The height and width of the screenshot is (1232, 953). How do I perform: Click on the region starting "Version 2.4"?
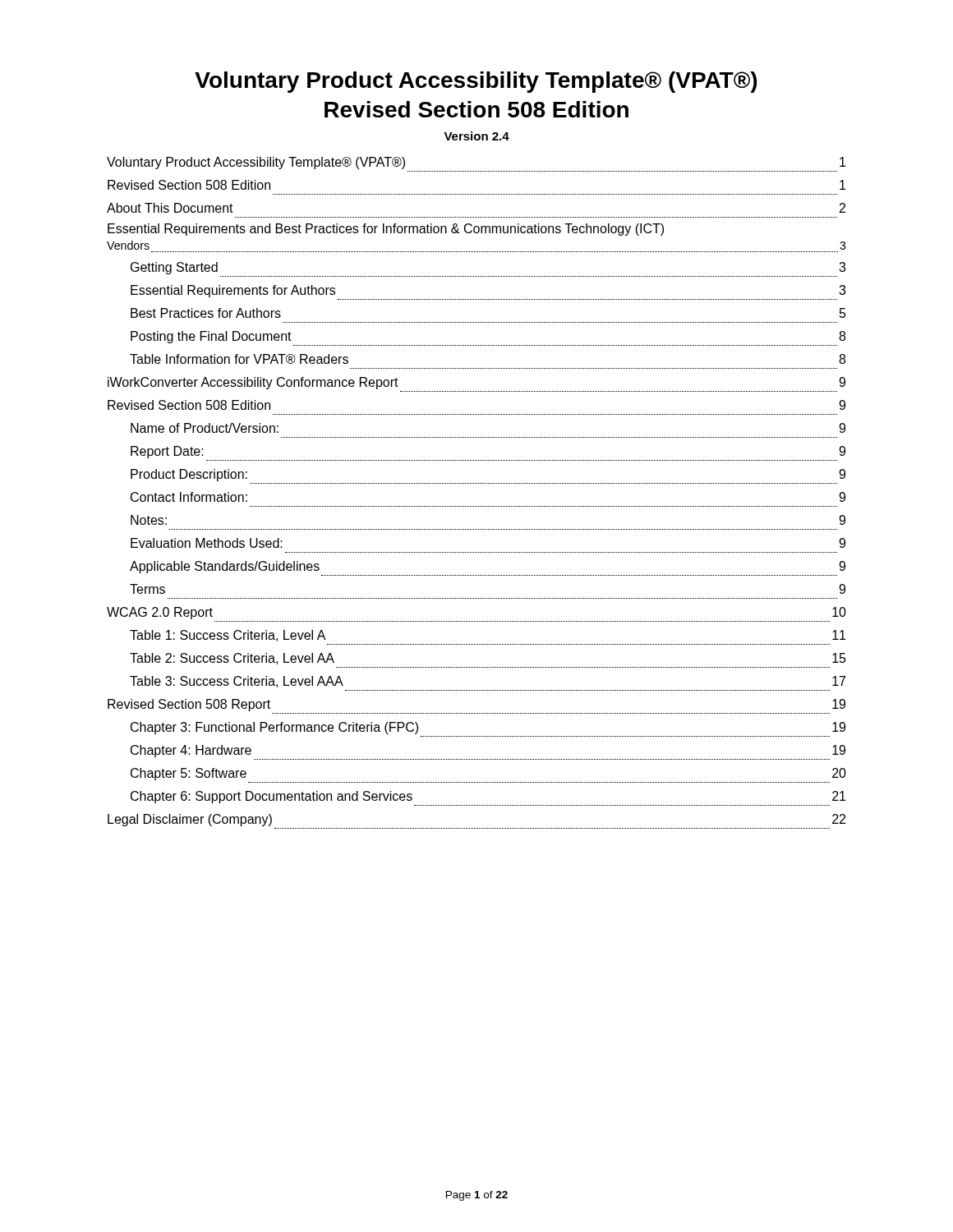tap(476, 136)
